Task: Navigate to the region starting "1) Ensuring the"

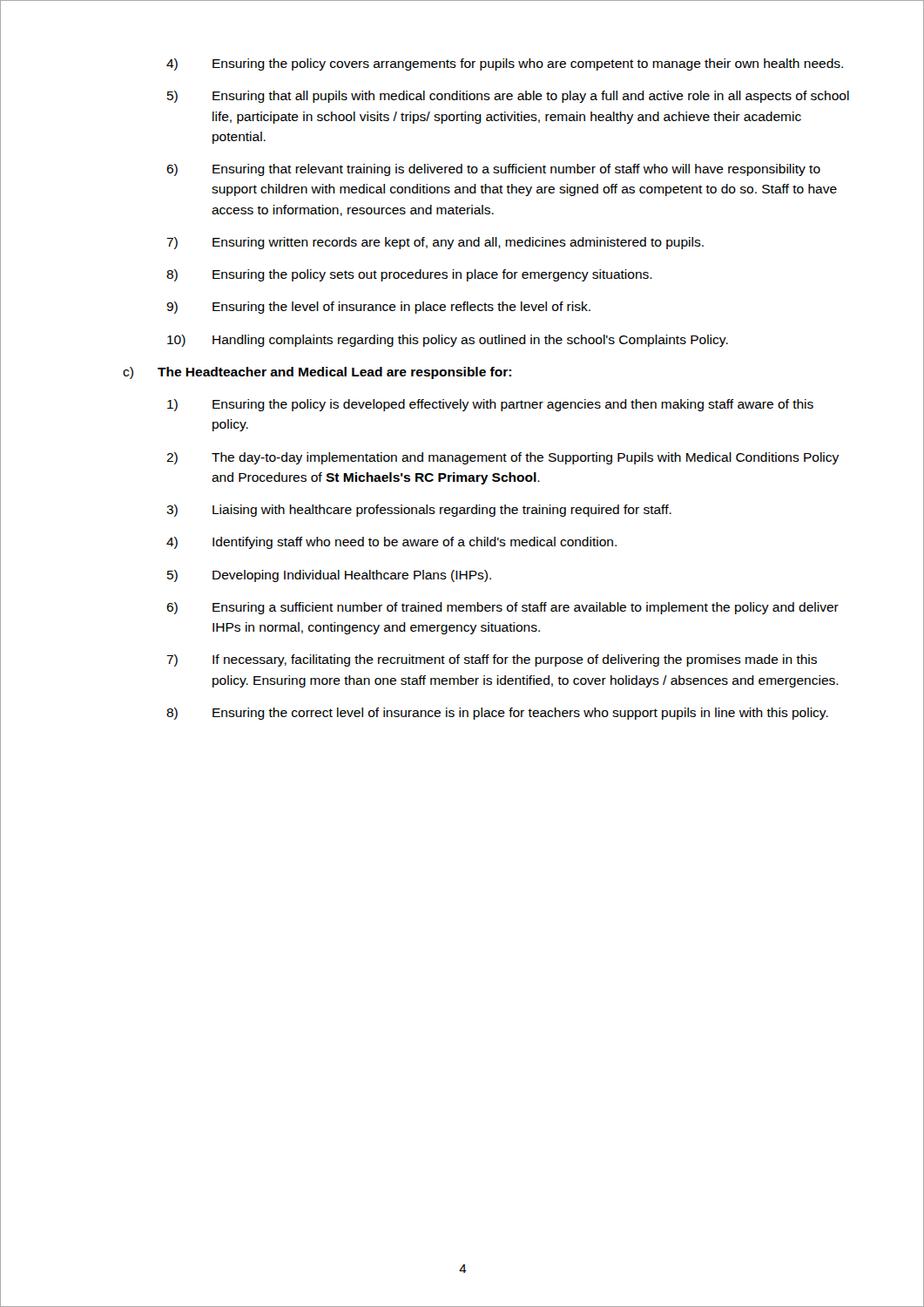Action: coord(510,414)
